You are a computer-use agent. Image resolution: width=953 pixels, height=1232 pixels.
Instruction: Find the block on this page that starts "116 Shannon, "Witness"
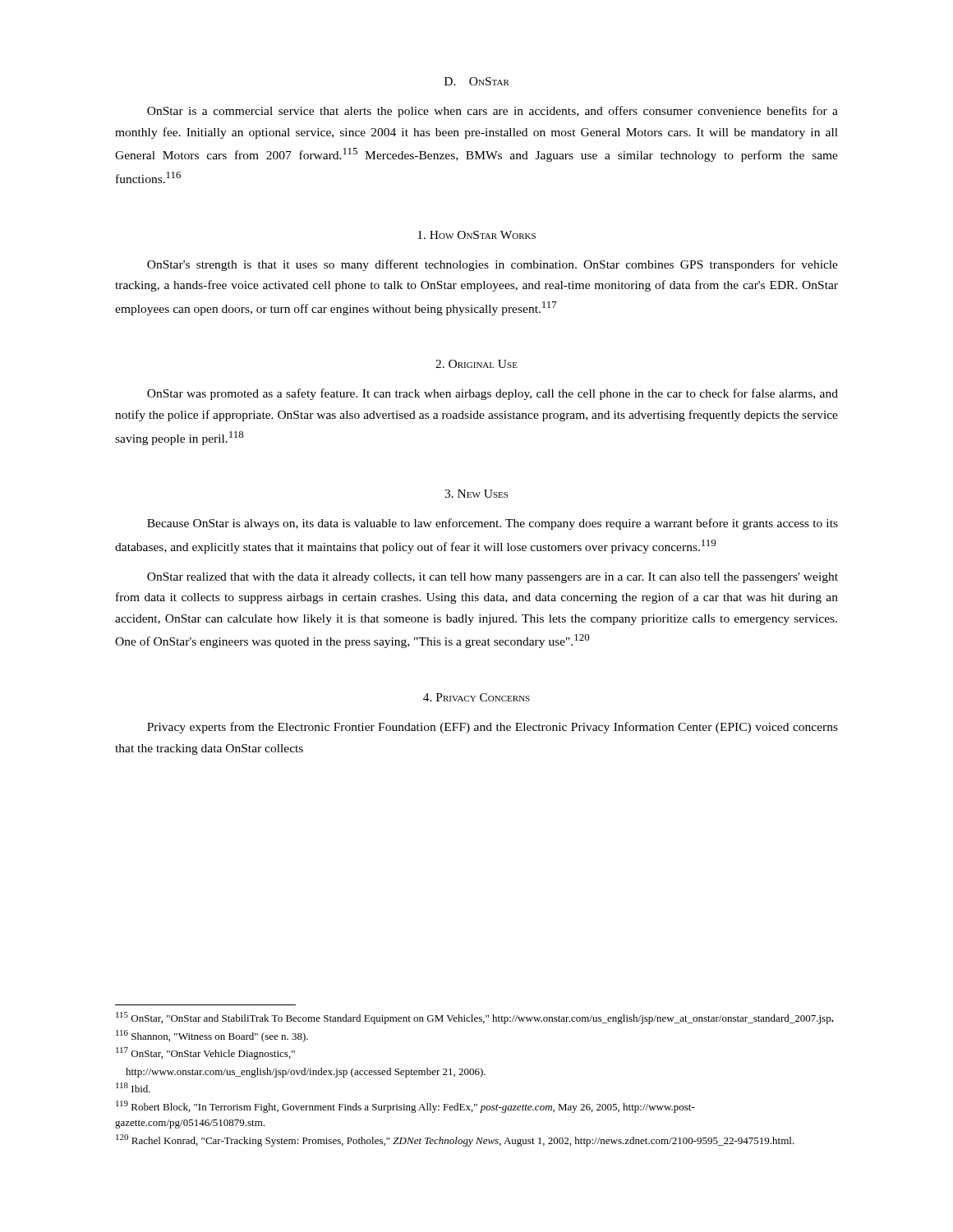212,1035
